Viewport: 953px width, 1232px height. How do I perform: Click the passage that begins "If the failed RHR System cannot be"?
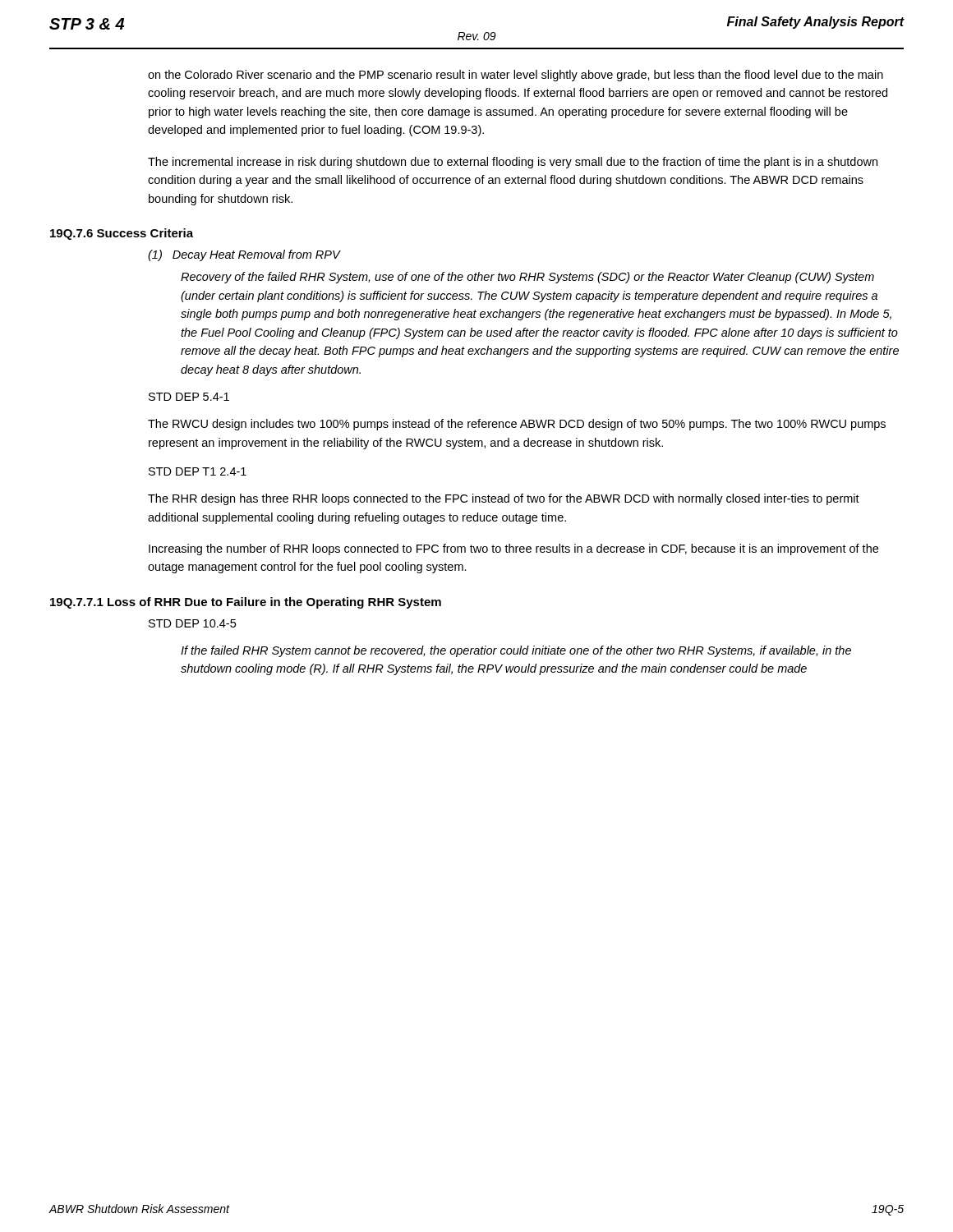click(516, 660)
